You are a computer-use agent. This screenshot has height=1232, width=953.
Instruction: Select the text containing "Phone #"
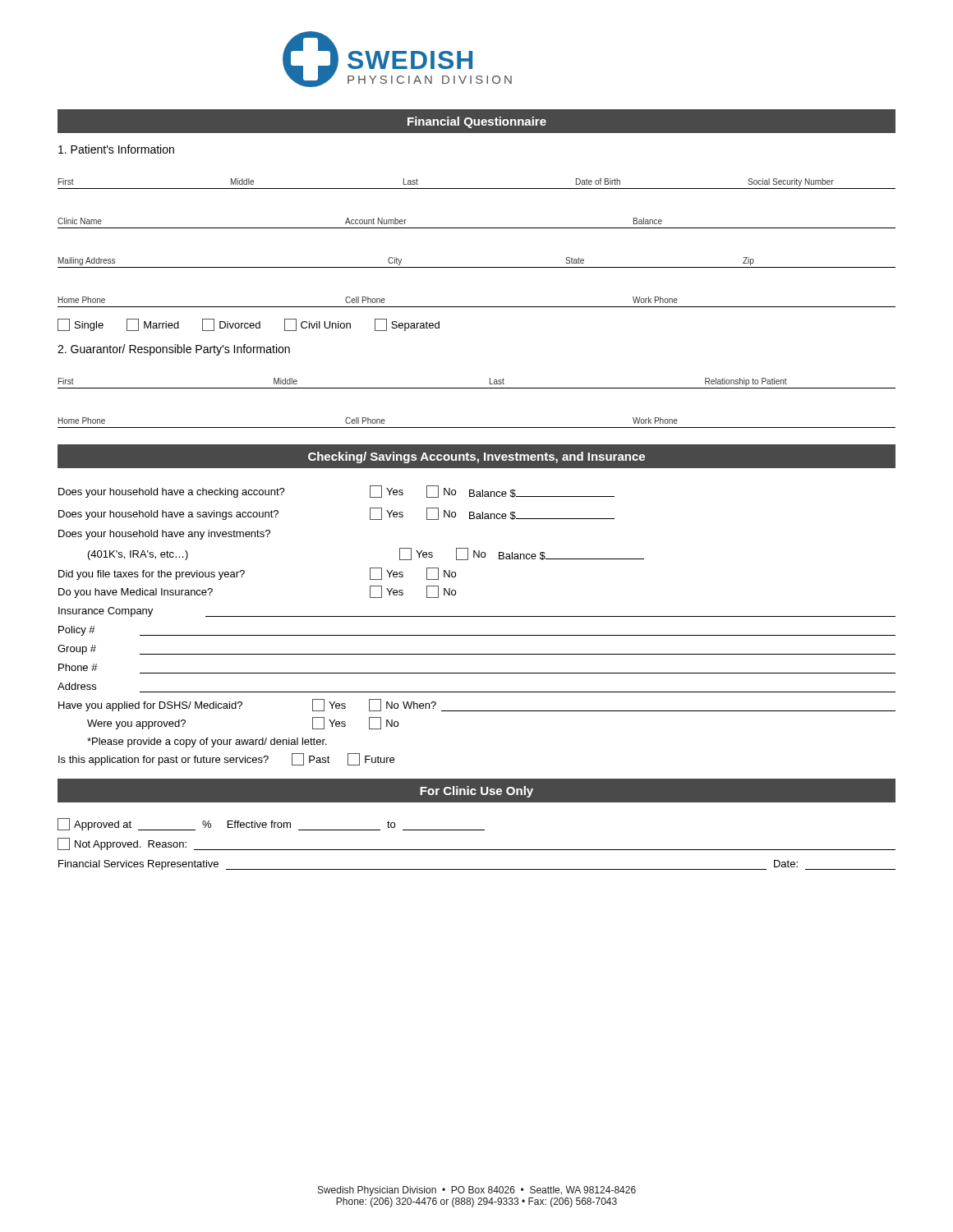pos(476,667)
